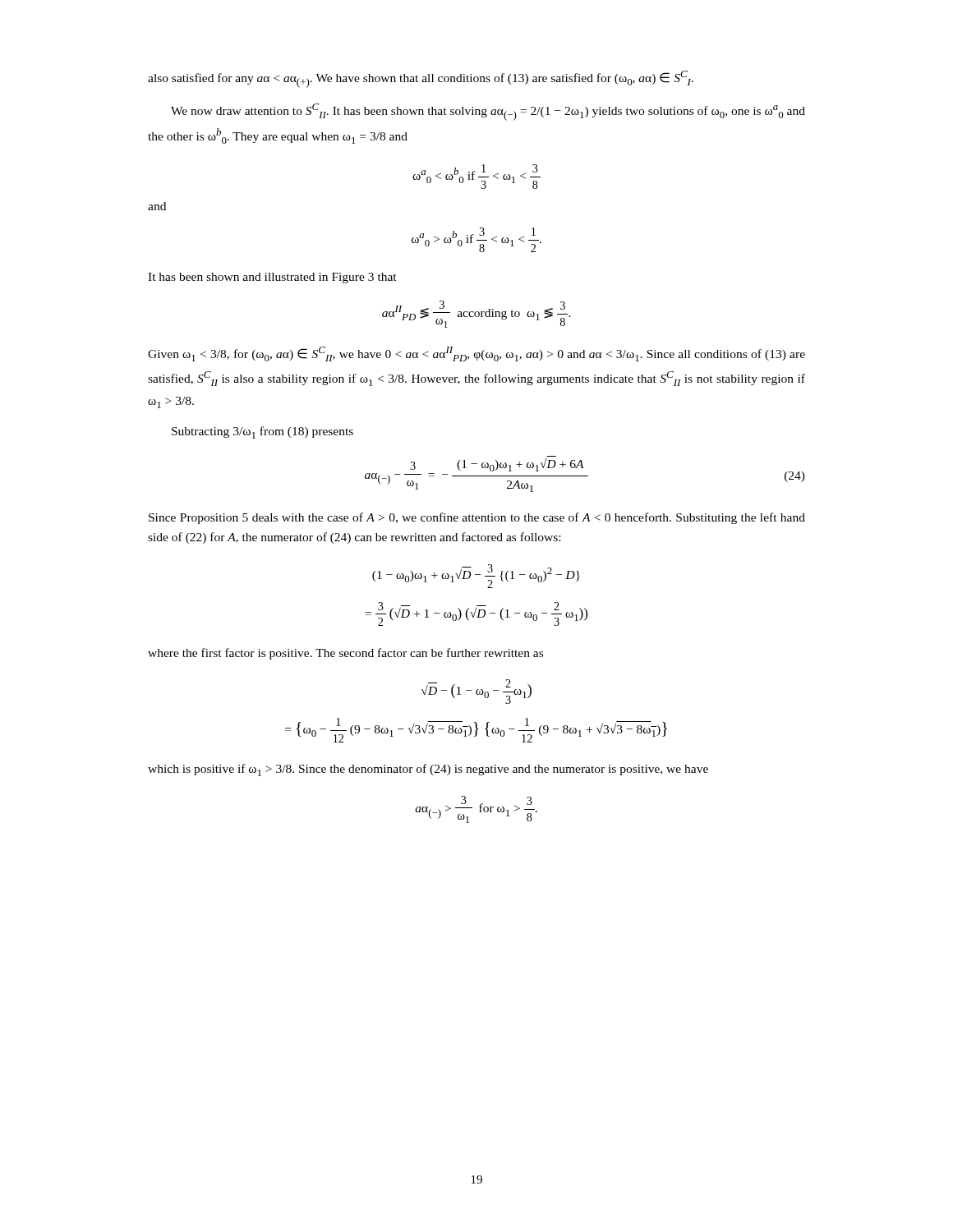
Task: Locate the formula with the text "ωa0 > ωb0 if"
Action: click(x=476, y=240)
